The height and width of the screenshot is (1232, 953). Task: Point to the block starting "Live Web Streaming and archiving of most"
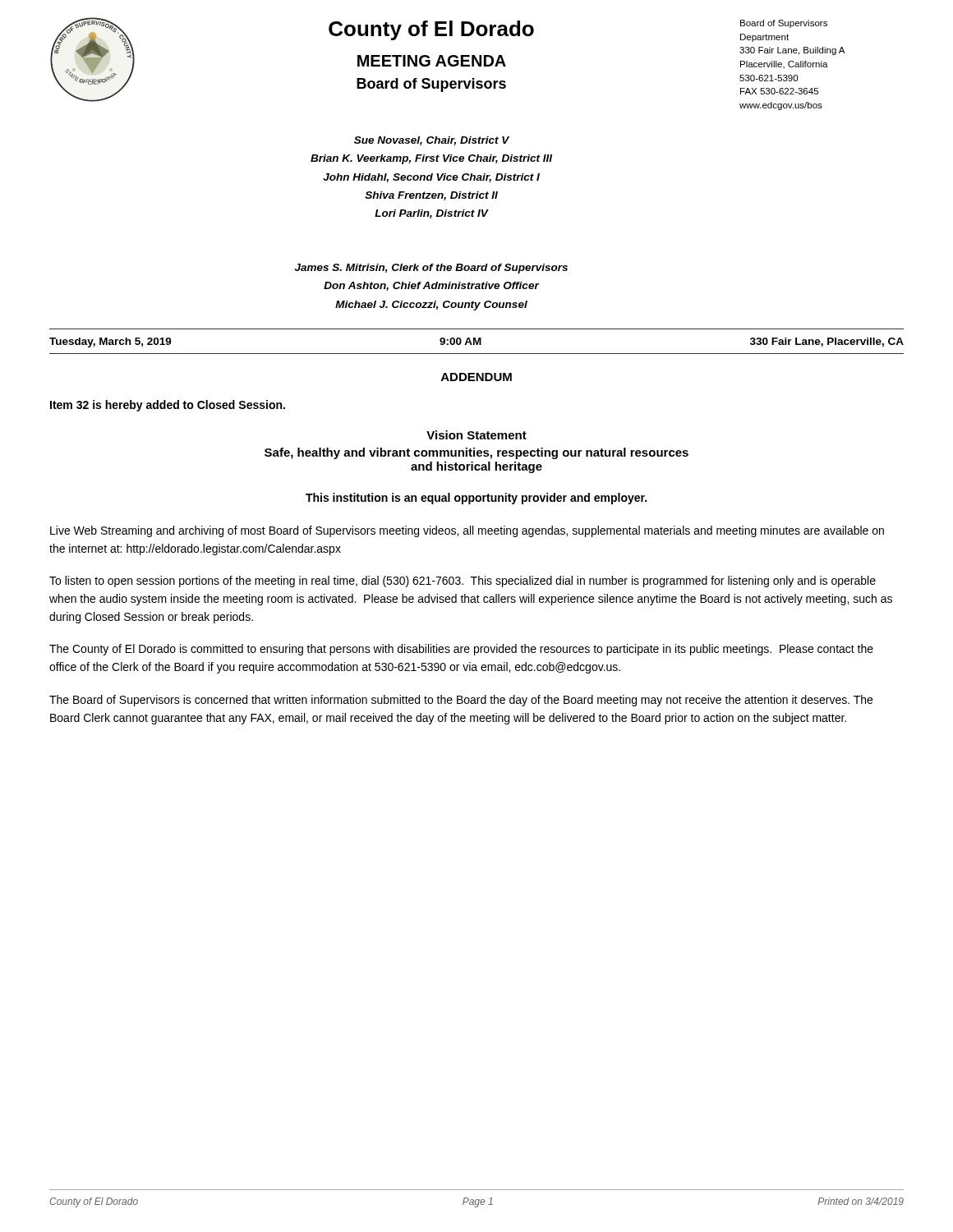[467, 539]
